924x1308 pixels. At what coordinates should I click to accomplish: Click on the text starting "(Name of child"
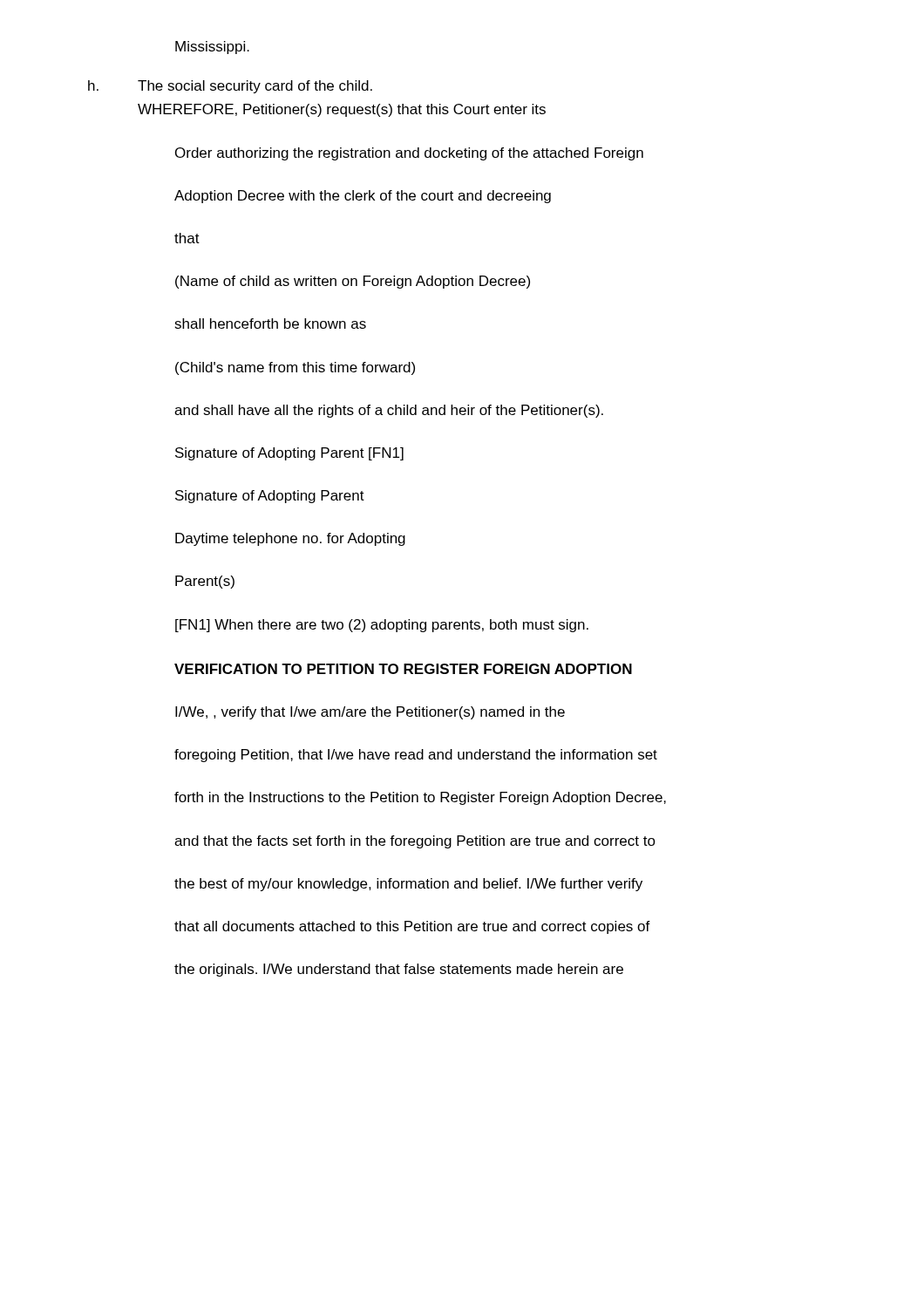[x=353, y=281]
